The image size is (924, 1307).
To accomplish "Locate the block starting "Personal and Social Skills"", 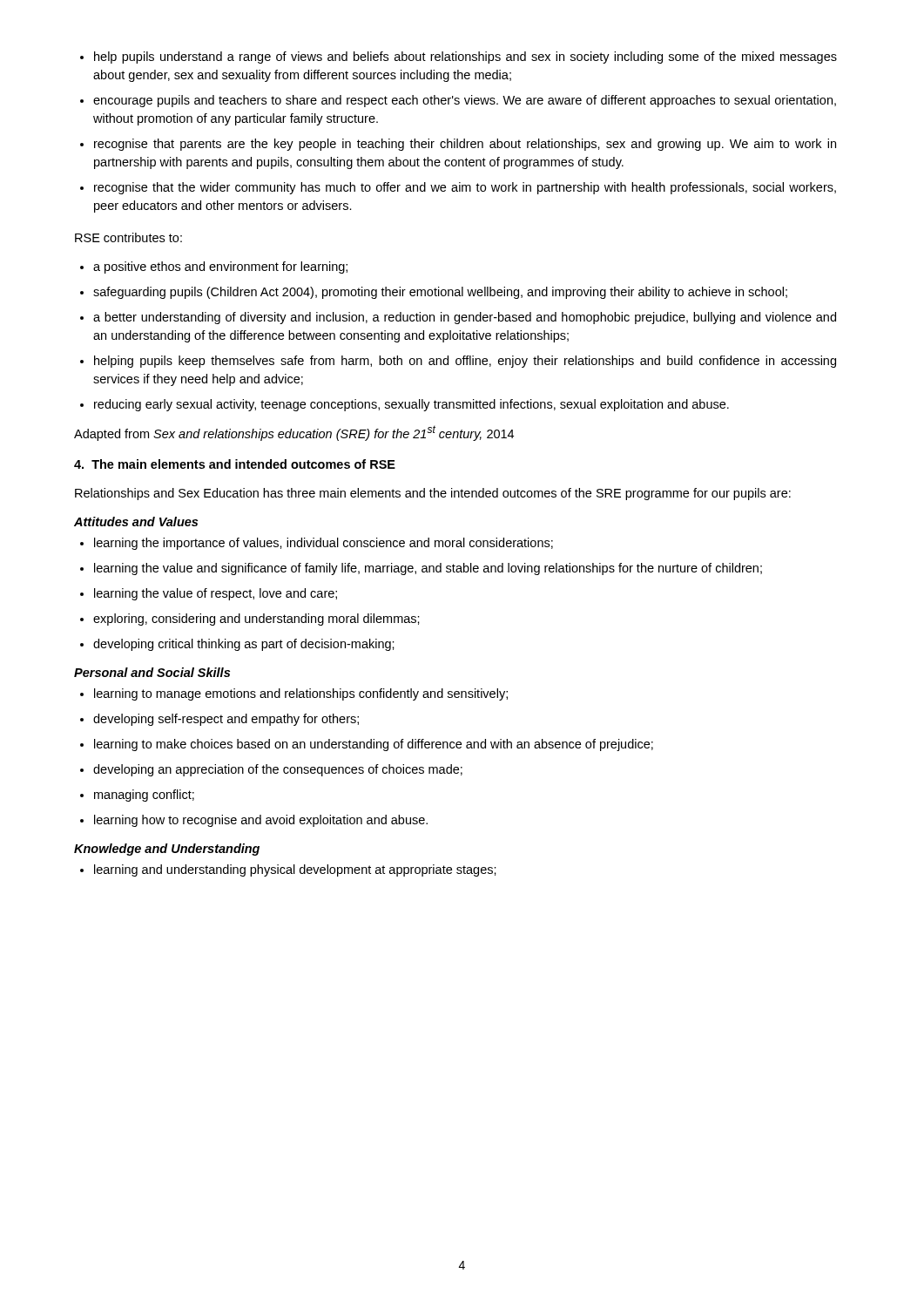I will pyautogui.click(x=152, y=673).
